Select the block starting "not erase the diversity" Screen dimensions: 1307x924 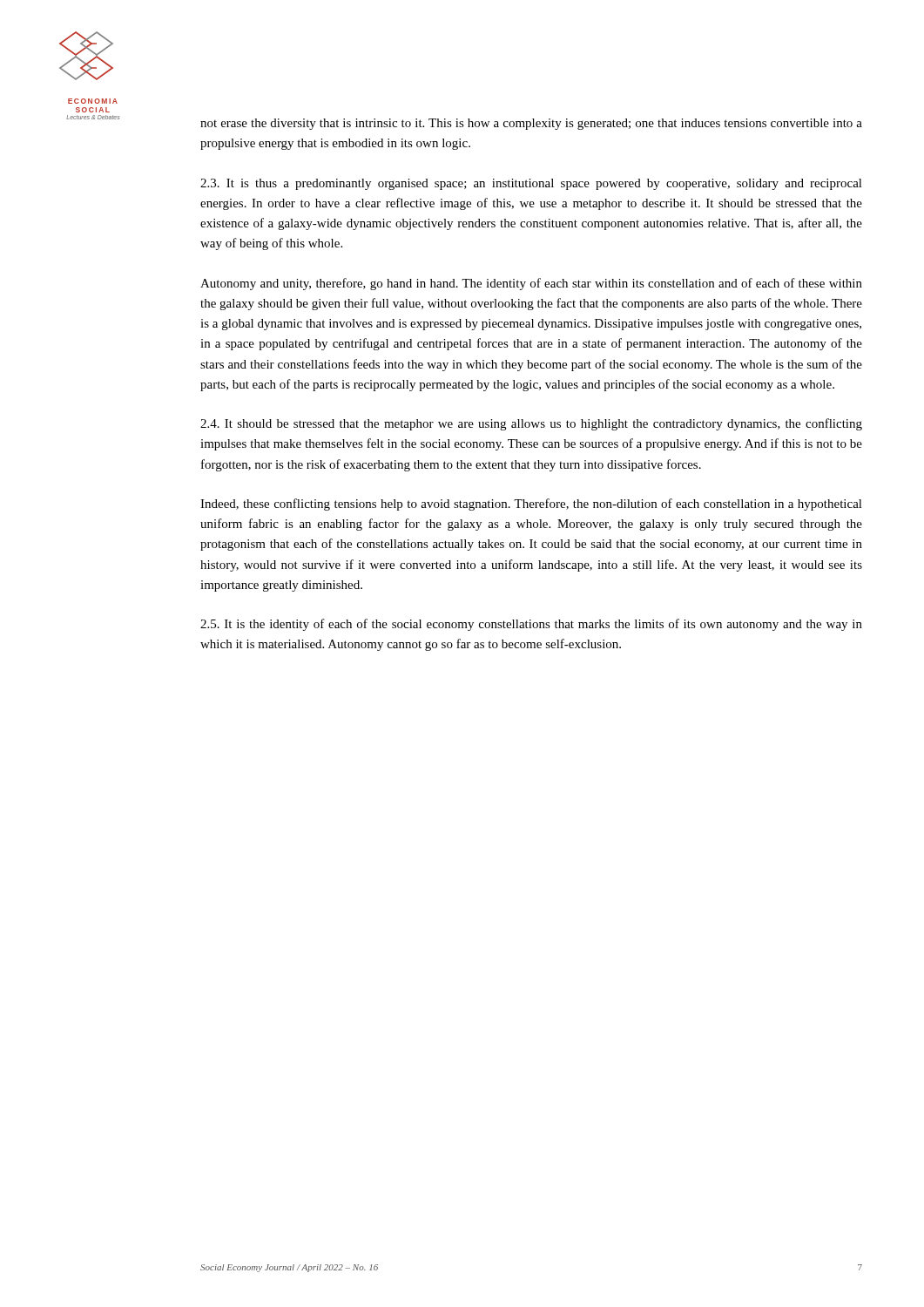click(x=531, y=133)
